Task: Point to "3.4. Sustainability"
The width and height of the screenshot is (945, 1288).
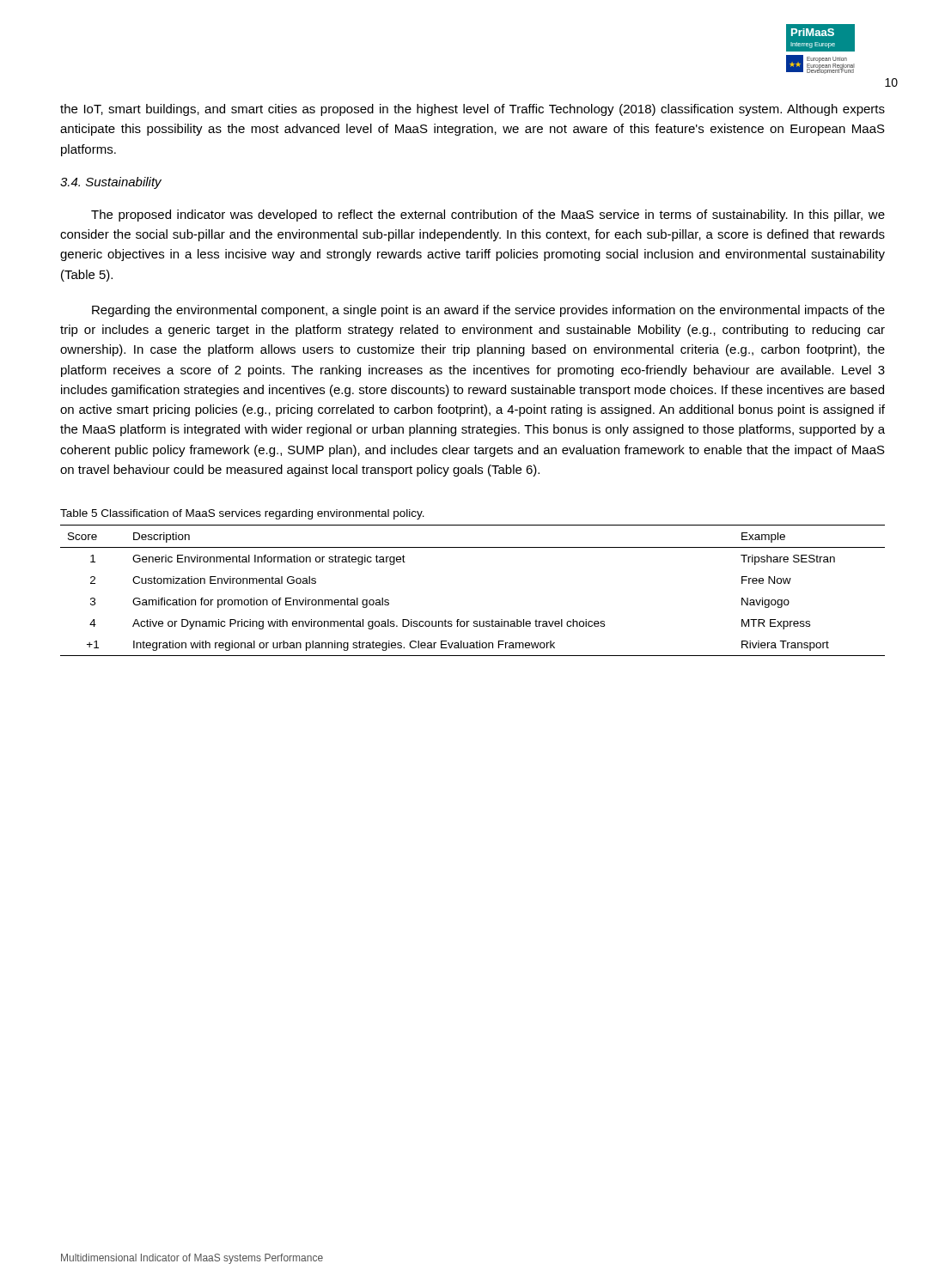Action: point(111,181)
